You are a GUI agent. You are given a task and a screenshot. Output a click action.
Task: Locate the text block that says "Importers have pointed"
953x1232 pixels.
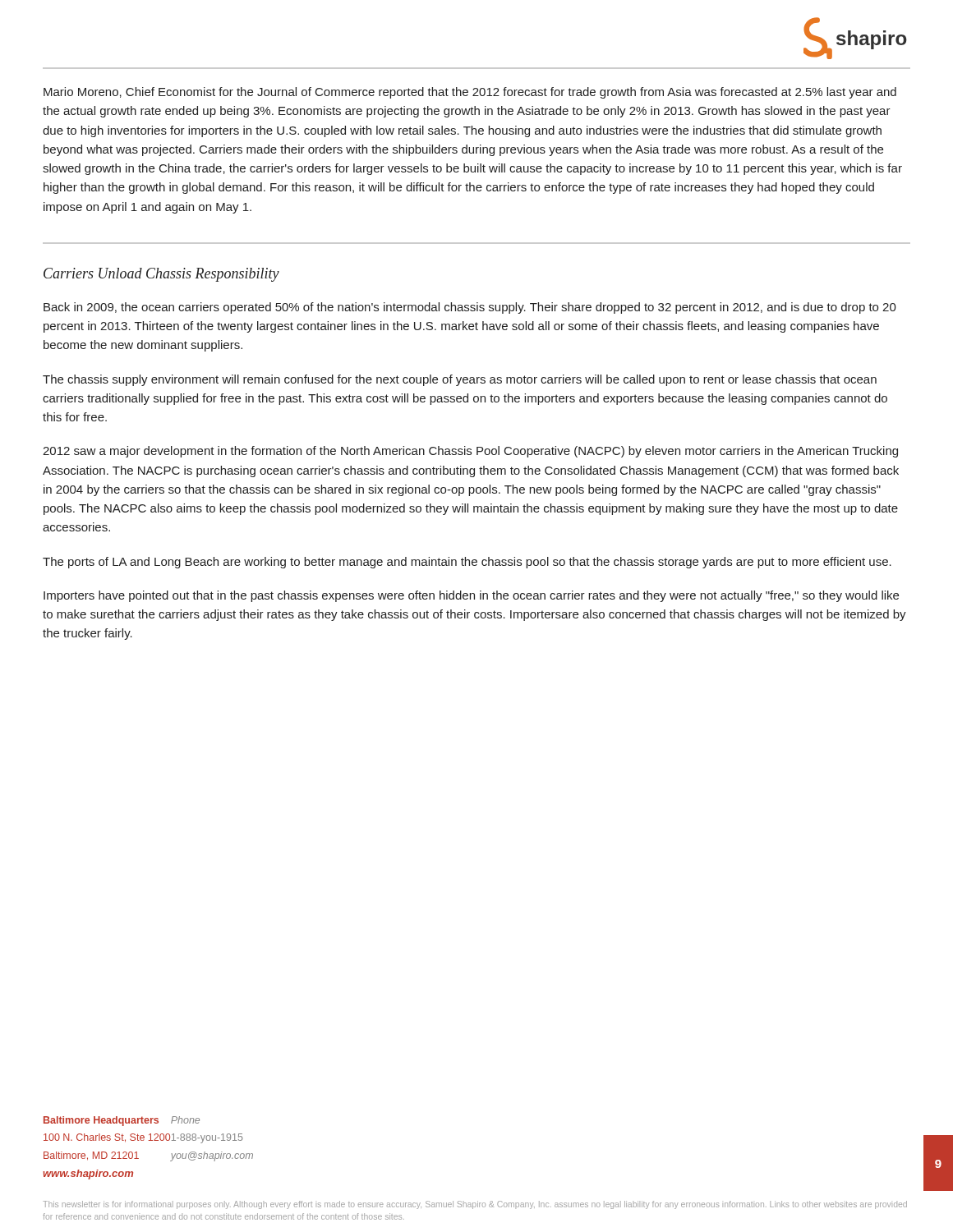tap(476, 614)
